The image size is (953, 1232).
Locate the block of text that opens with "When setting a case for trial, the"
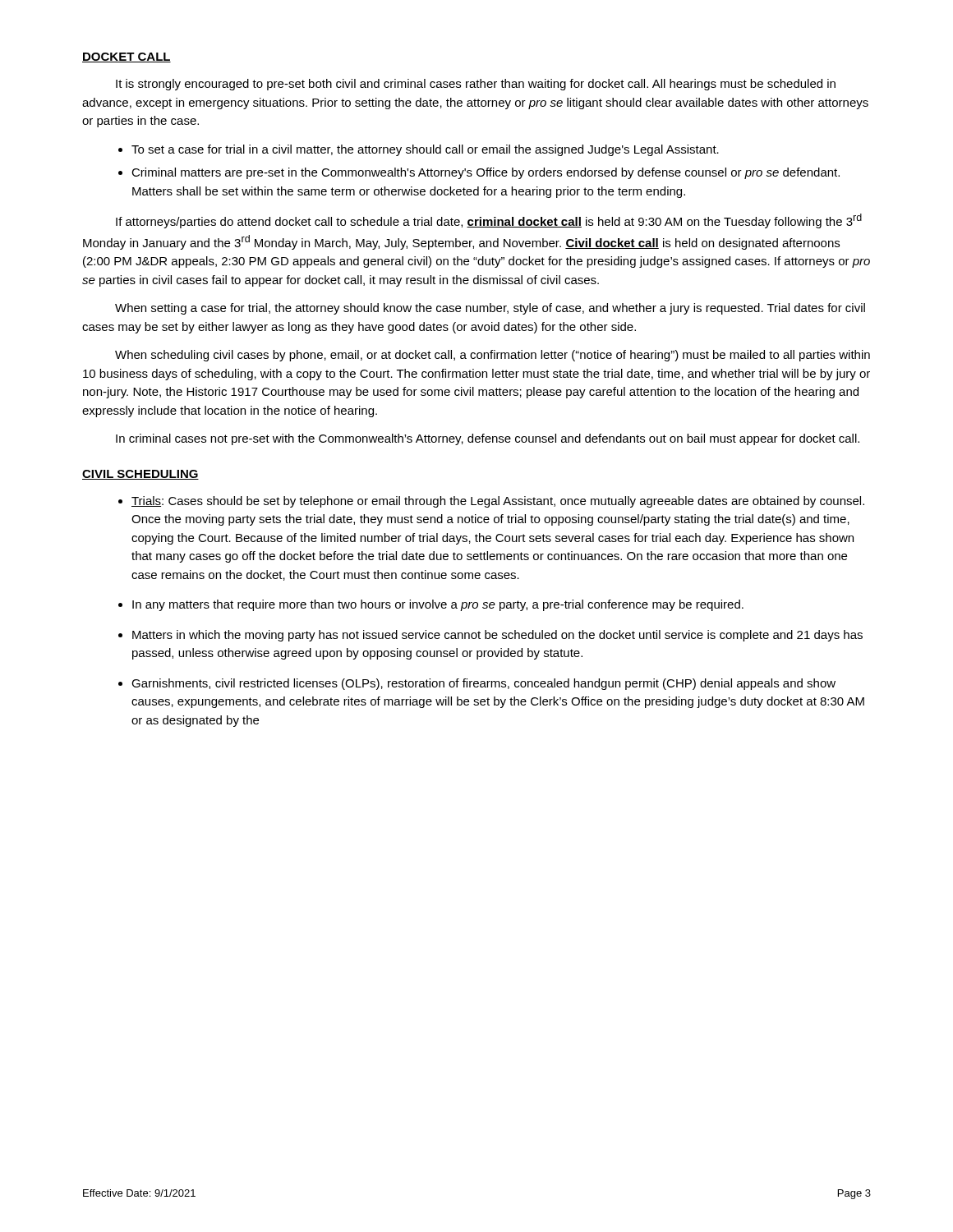[x=474, y=317]
